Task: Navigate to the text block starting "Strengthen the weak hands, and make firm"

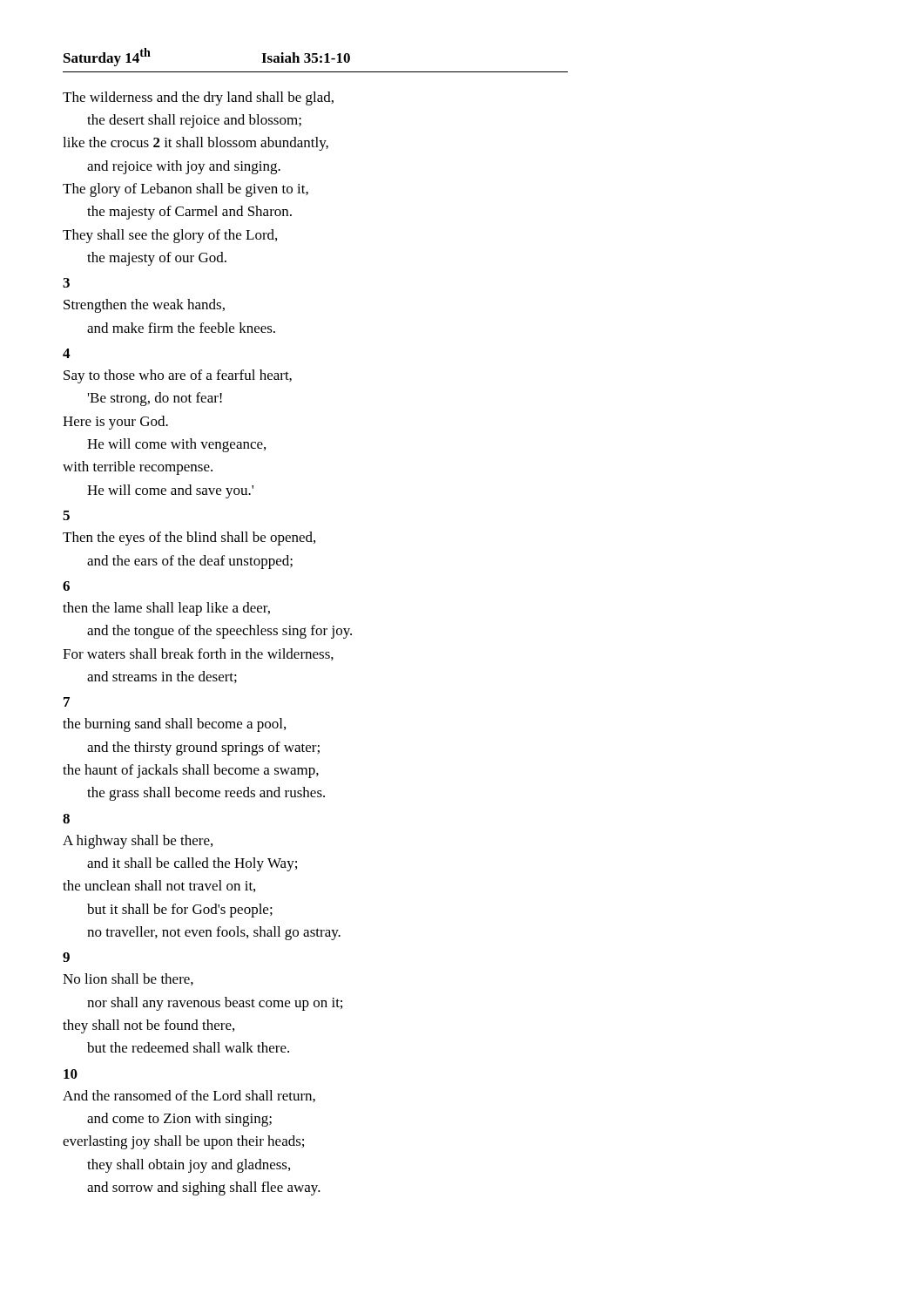Action: click(x=144, y=306)
